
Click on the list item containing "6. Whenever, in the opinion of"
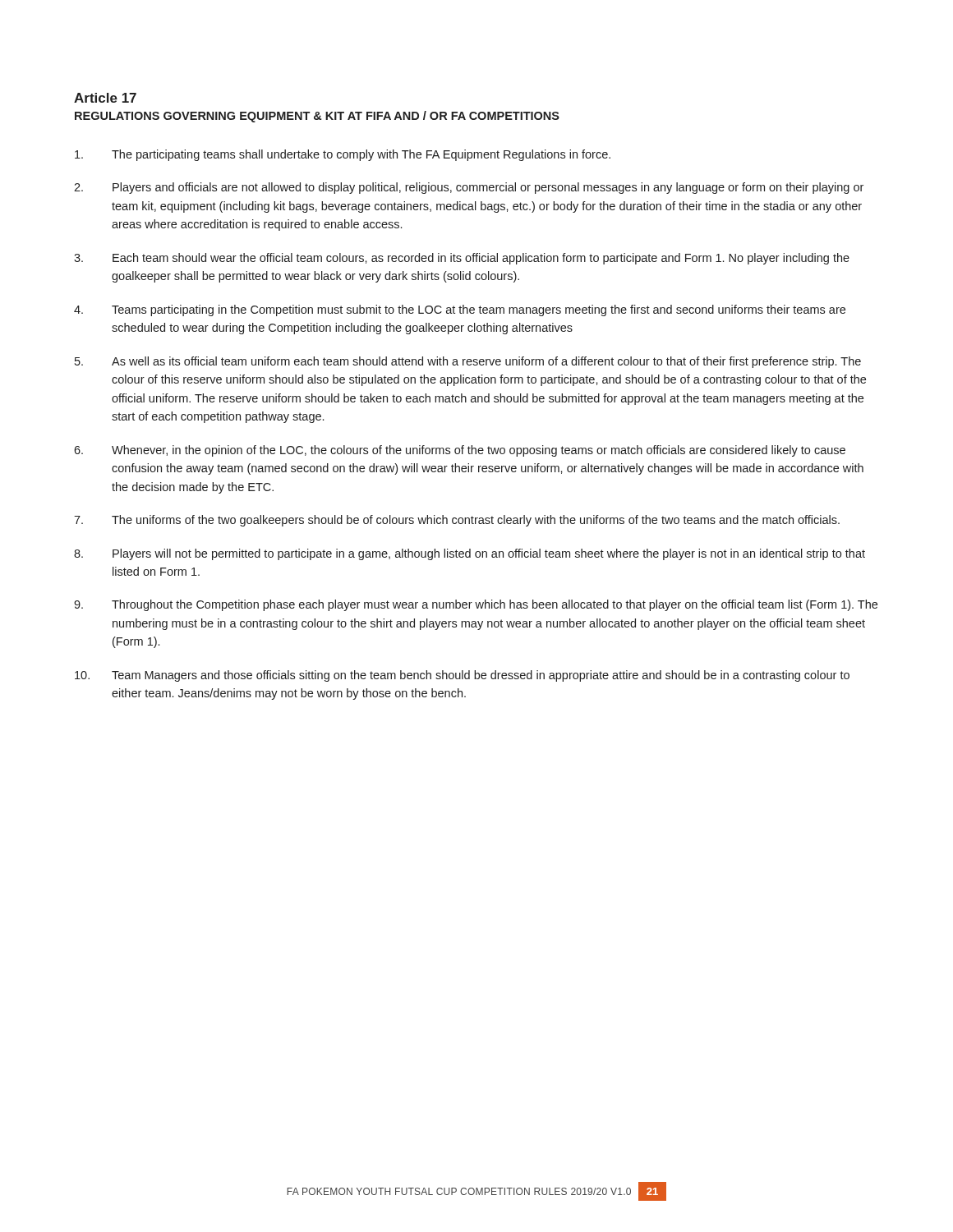[x=476, y=468]
